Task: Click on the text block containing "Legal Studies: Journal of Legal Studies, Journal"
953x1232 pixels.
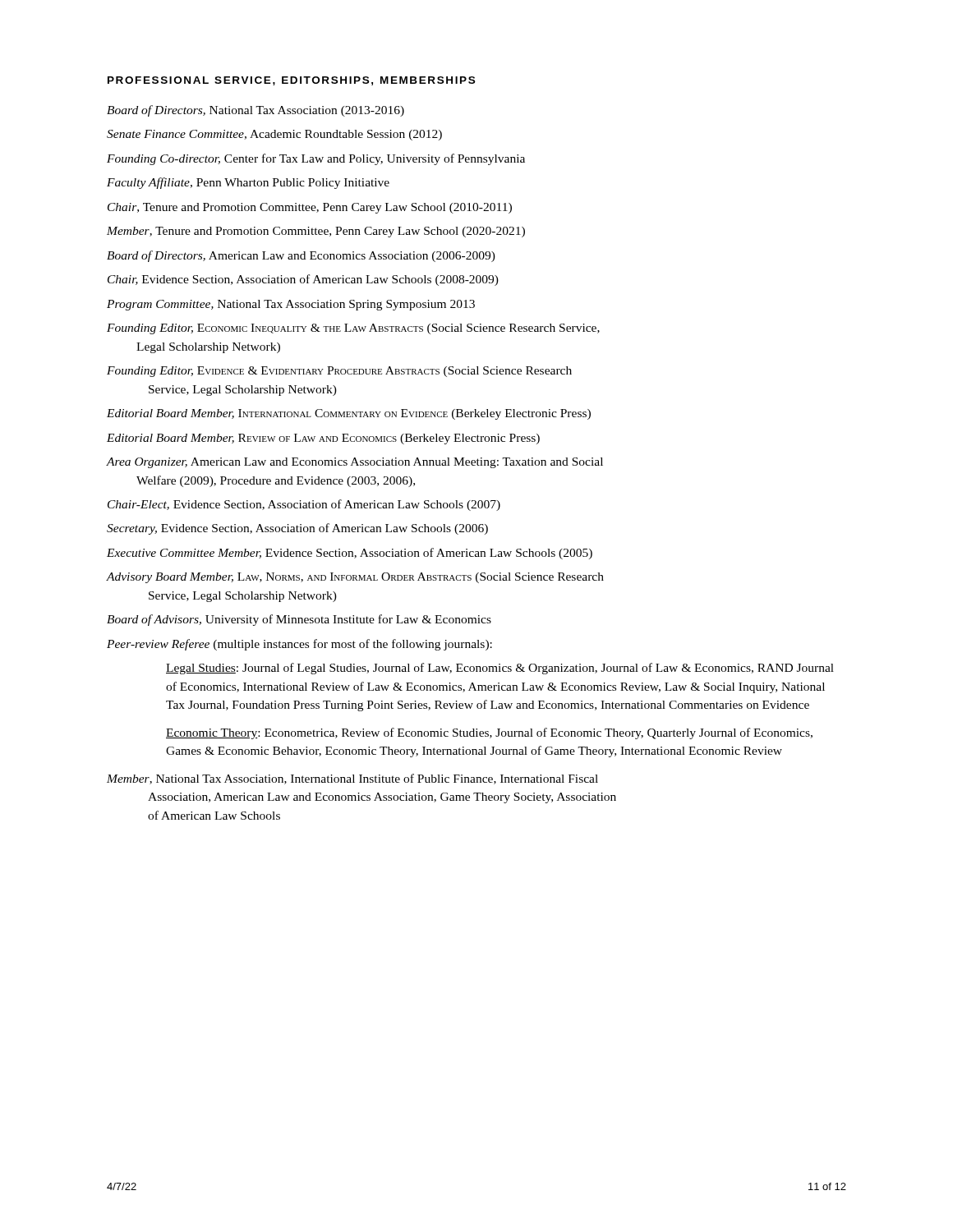Action: coord(500,686)
